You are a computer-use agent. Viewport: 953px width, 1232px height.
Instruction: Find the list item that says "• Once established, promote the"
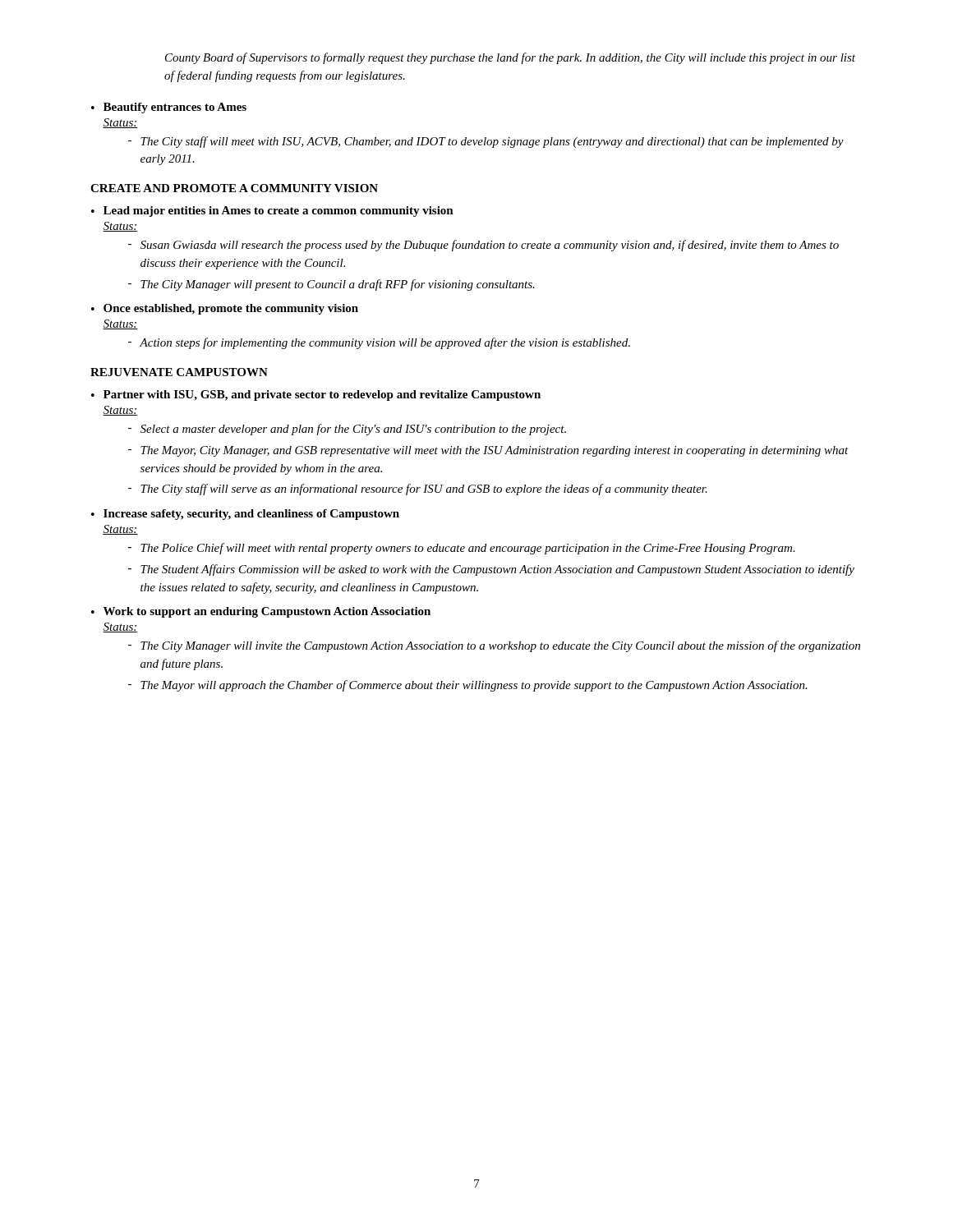pyautogui.click(x=476, y=327)
